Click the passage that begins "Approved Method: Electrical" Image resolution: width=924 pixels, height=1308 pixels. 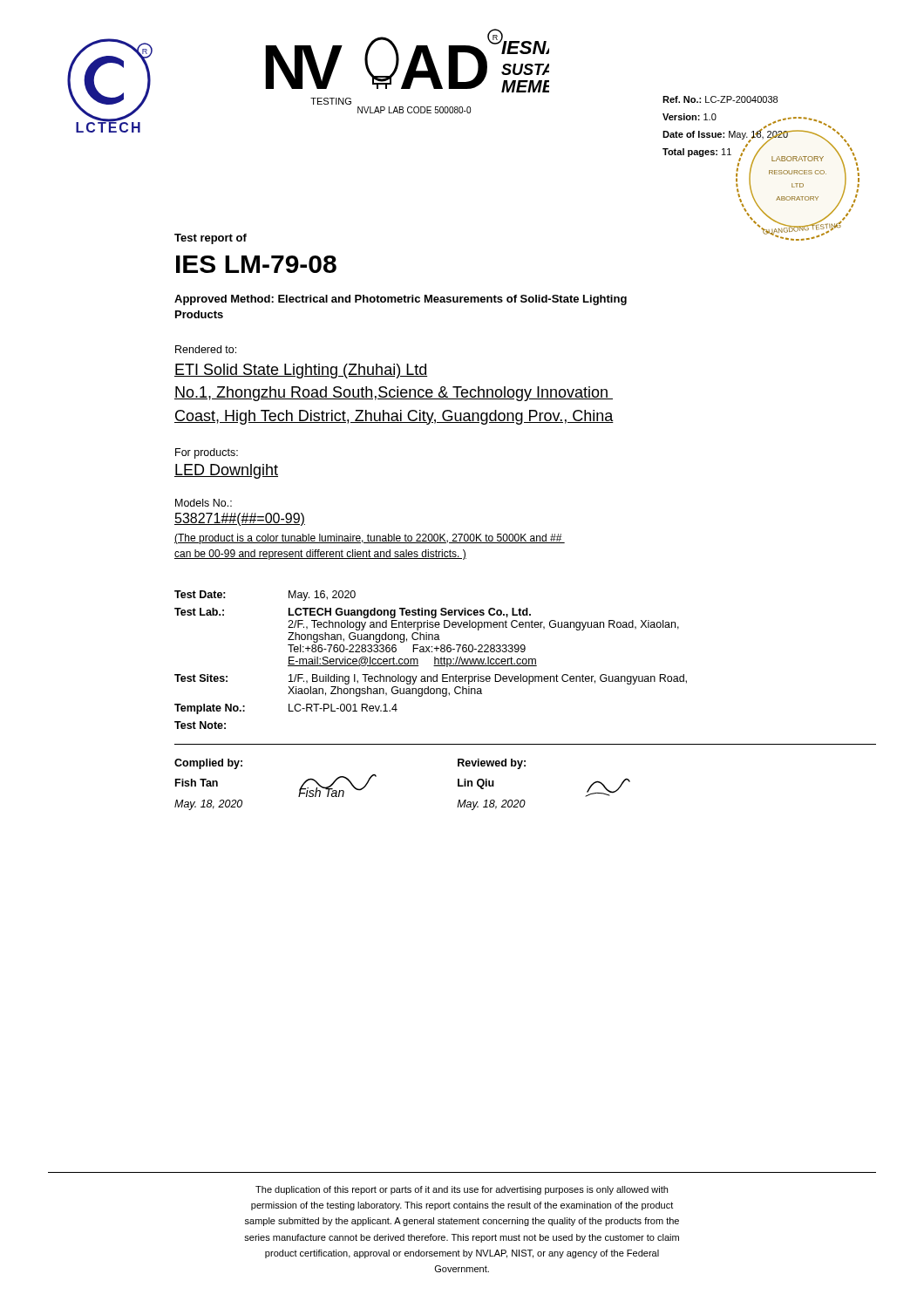[401, 307]
